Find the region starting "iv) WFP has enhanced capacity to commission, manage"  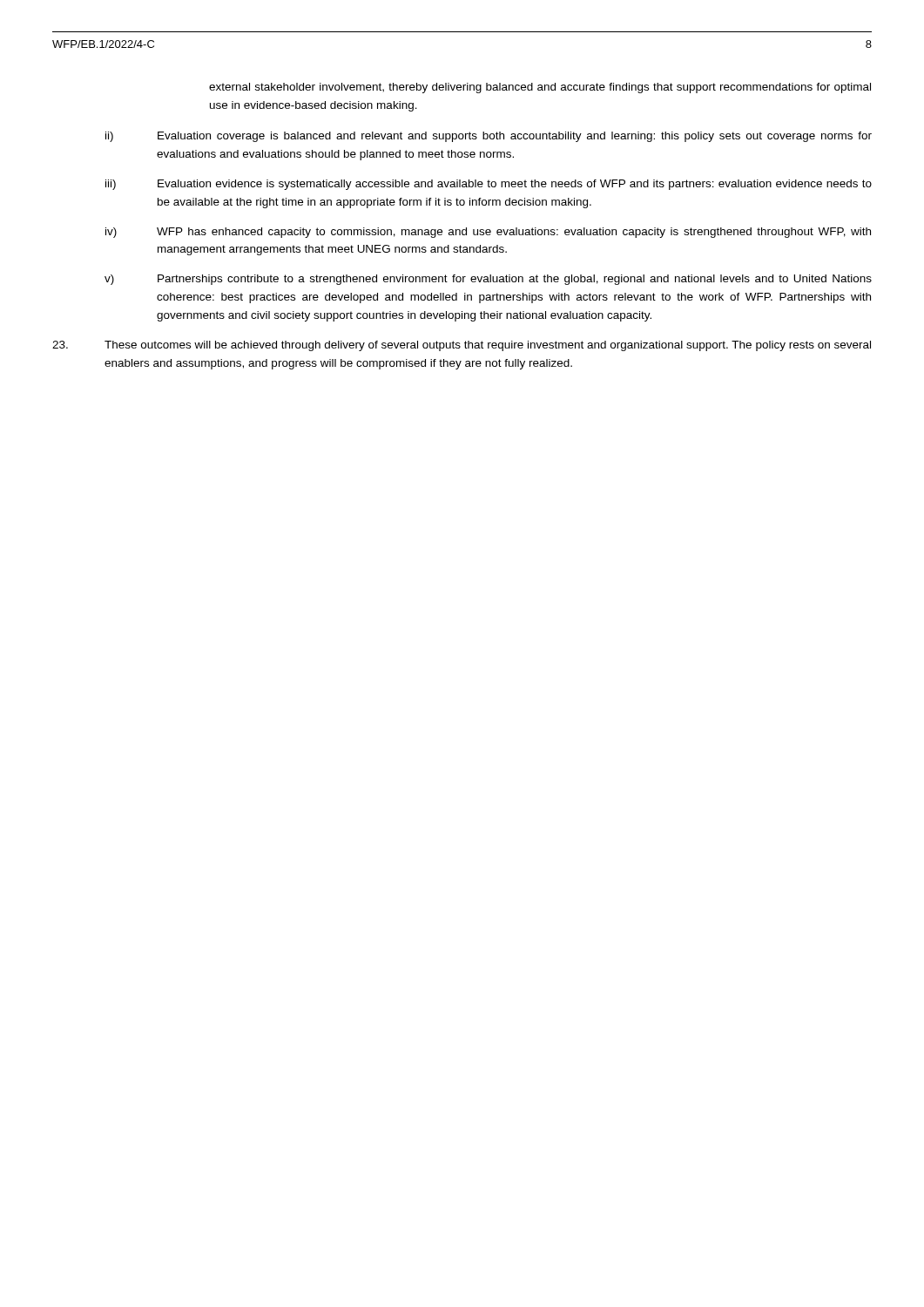[x=462, y=241]
